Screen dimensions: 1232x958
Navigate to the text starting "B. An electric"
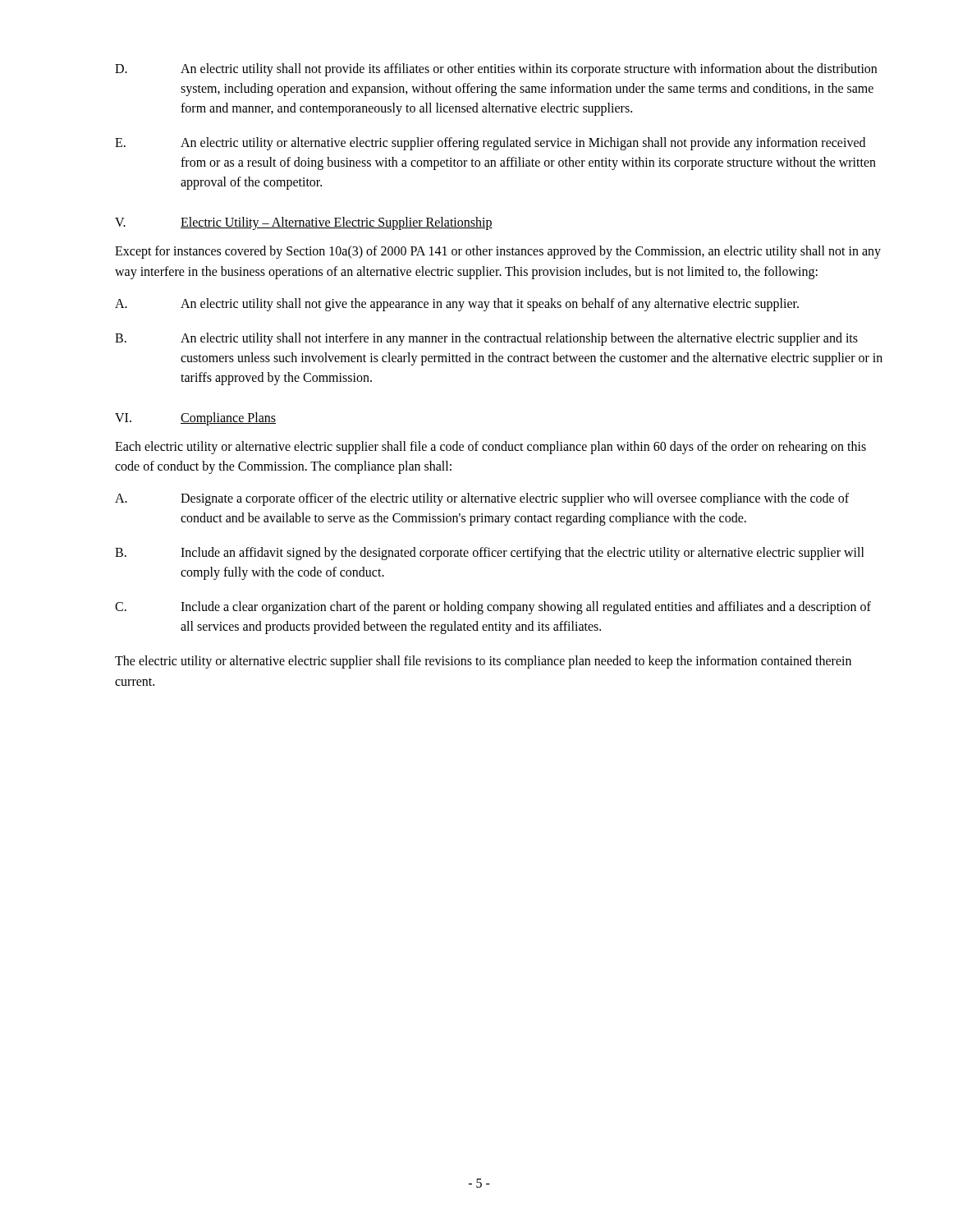(500, 358)
